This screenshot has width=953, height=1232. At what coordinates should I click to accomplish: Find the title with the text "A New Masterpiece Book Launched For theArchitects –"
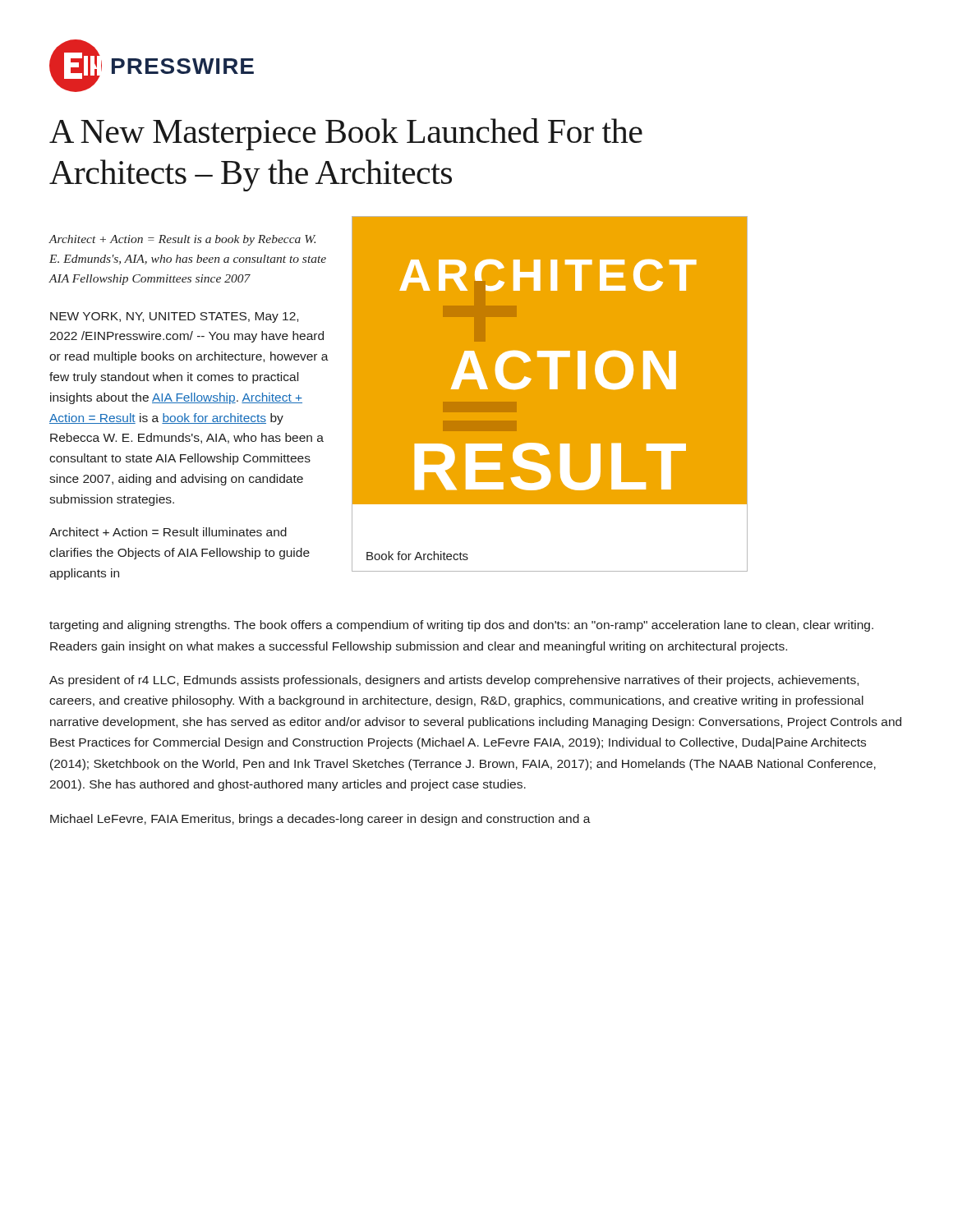[x=476, y=152]
